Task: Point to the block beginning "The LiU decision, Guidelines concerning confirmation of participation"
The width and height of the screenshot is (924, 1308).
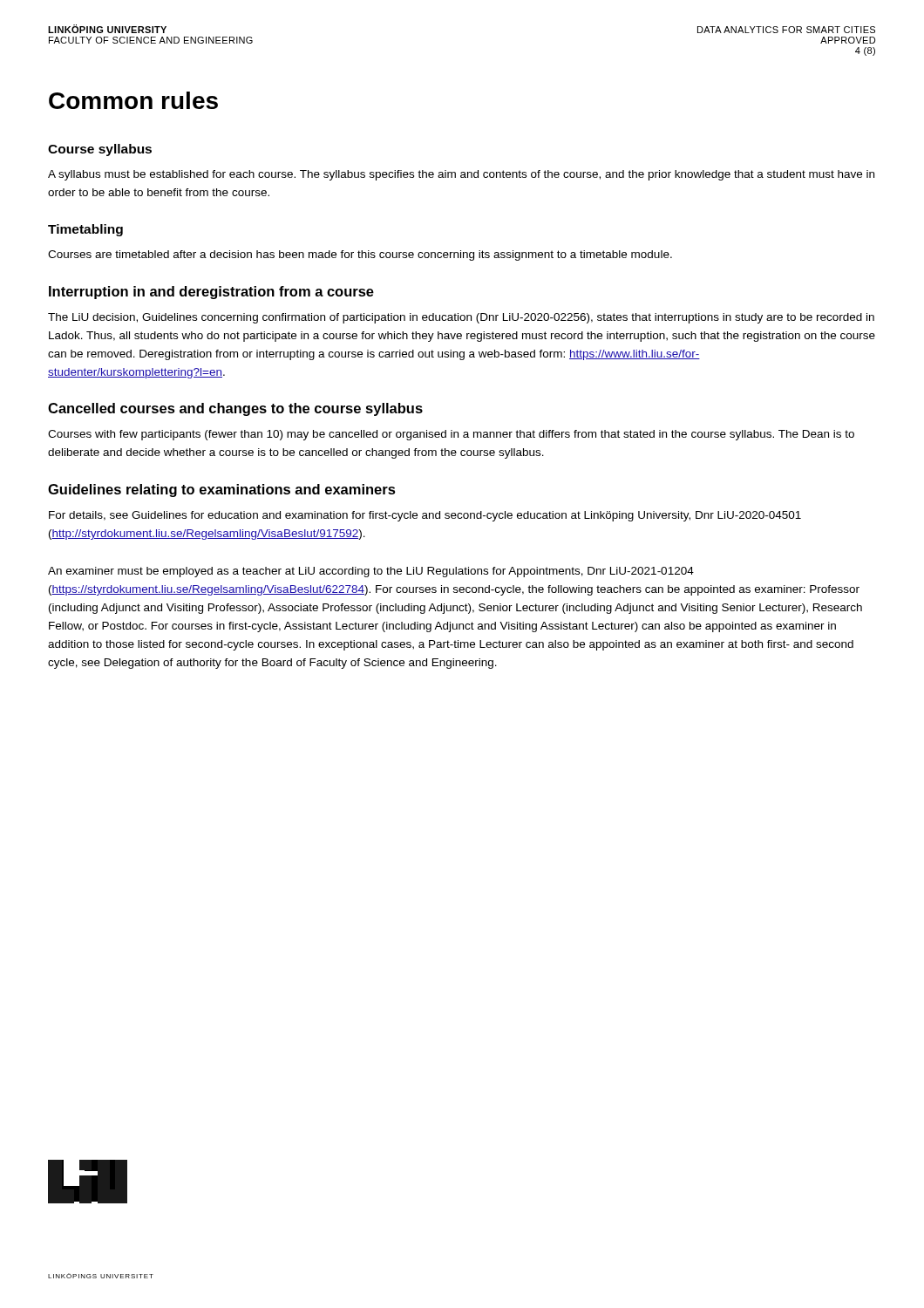Action: point(462,344)
